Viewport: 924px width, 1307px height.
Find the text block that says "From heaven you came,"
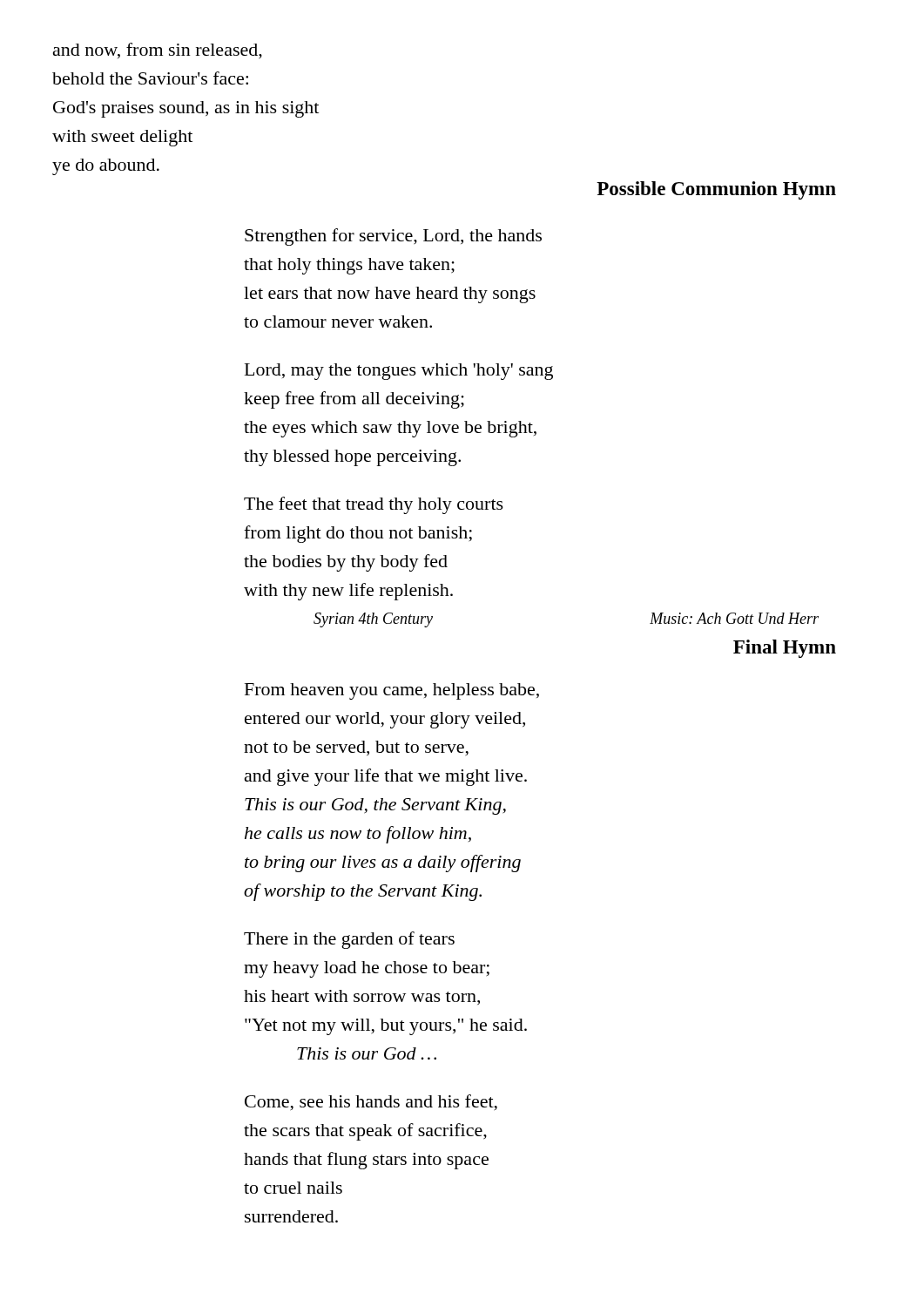pos(392,789)
